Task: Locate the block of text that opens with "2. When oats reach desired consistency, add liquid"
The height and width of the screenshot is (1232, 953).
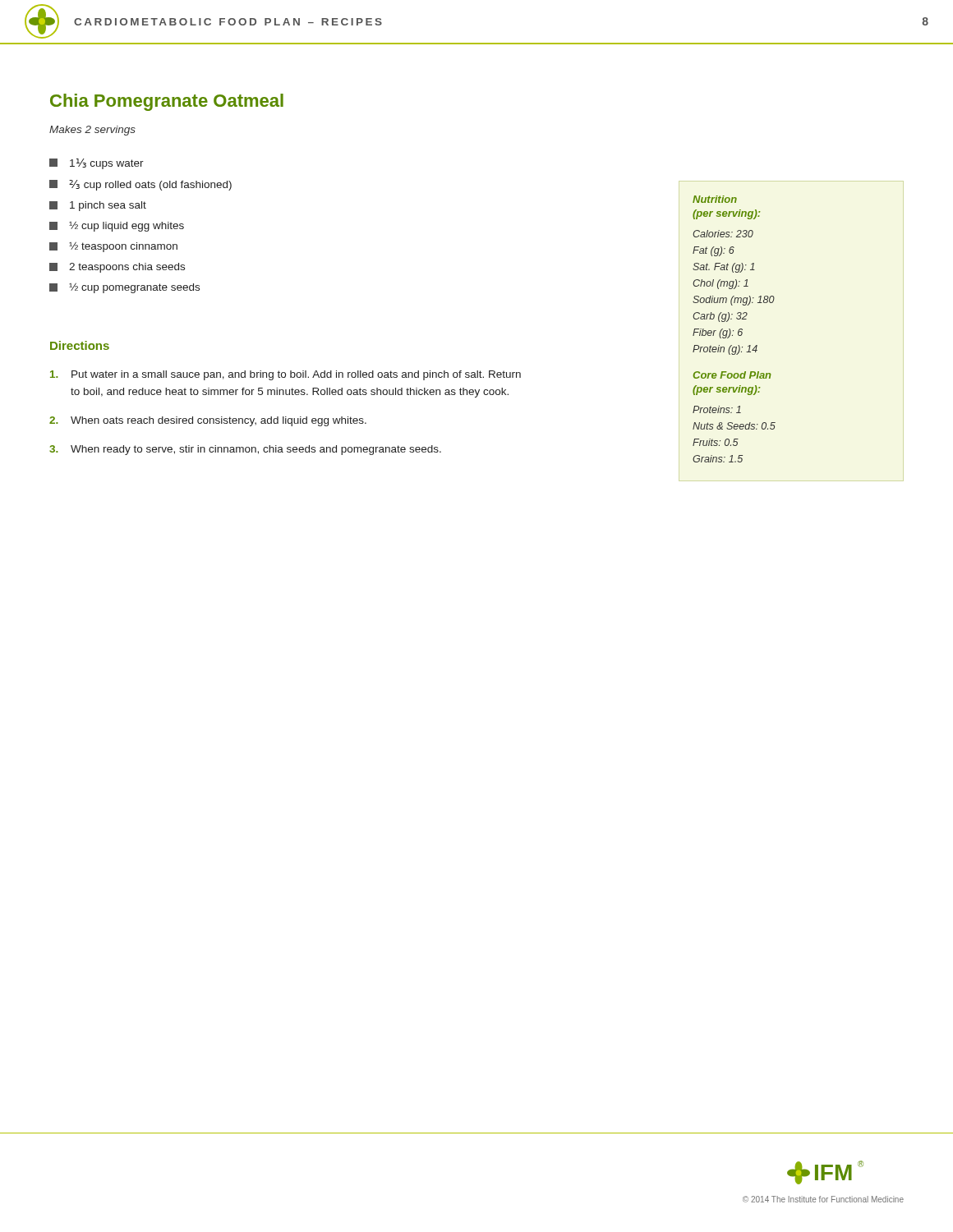Action: (x=208, y=421)
